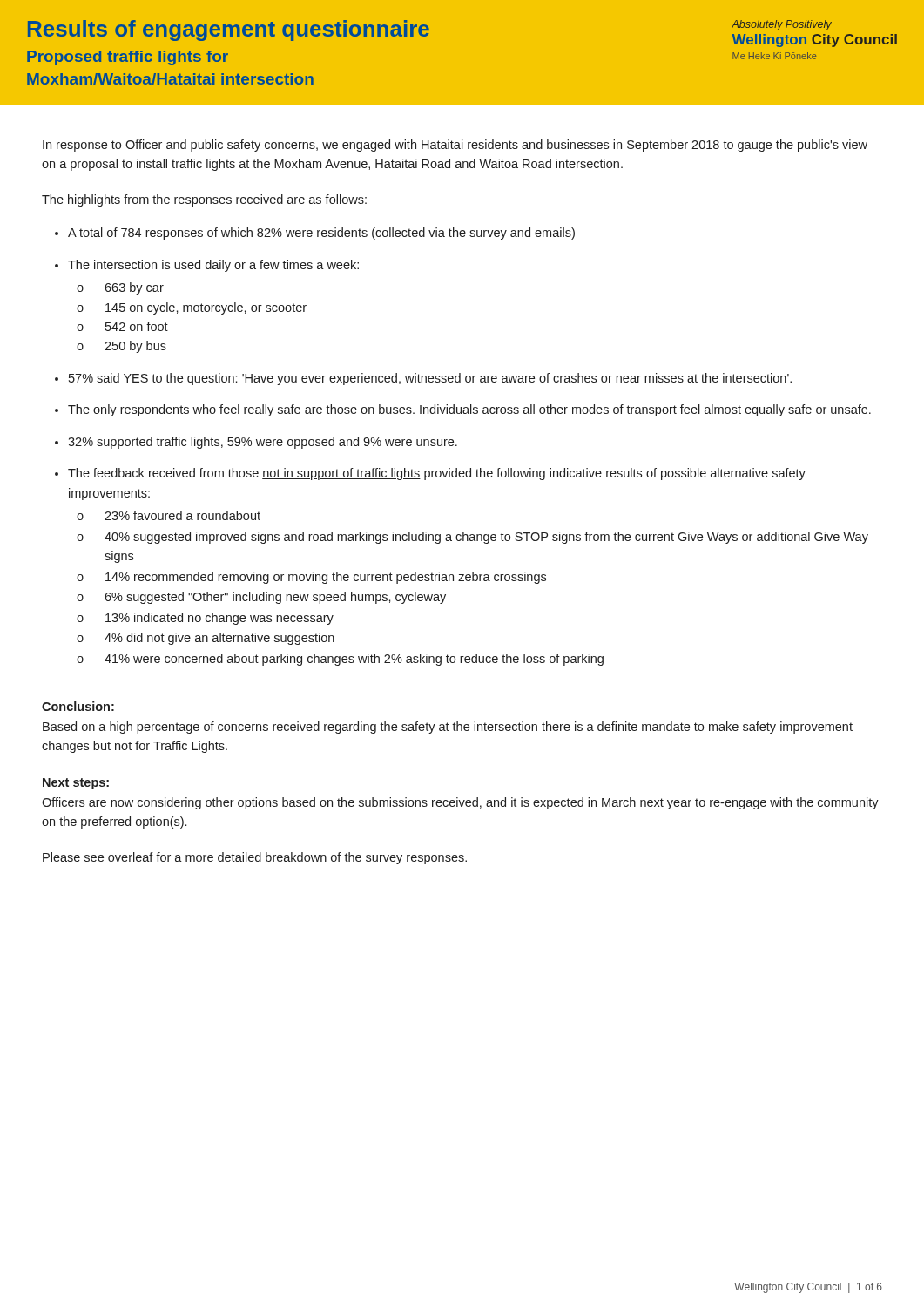This screenshot has height=1307, width=924.
Task: Click on the block starting "In response to Officer and public"
Action: pyautogui.click(x=455, y=154)
